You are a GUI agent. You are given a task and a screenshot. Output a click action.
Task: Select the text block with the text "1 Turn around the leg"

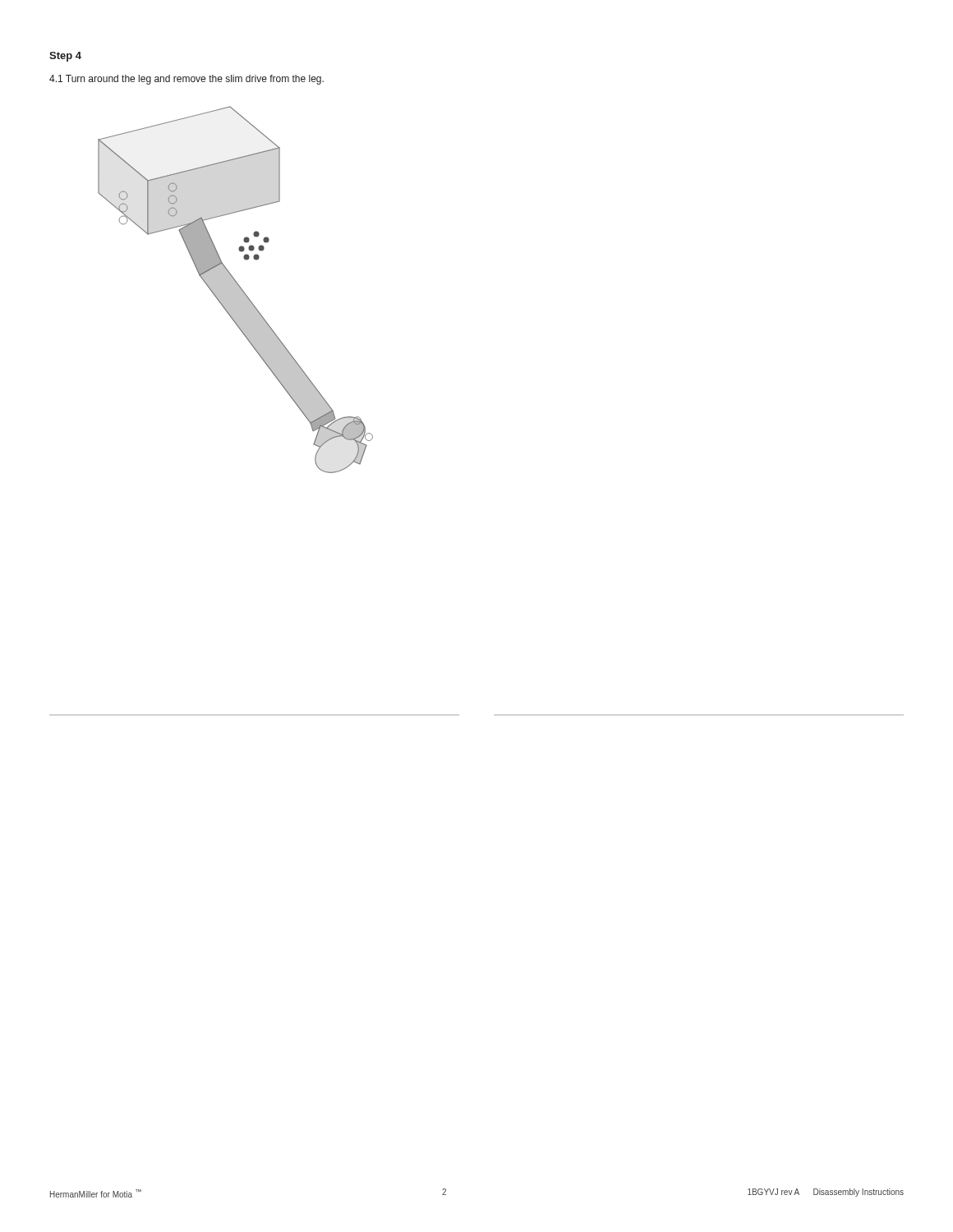tap(187, 79)
